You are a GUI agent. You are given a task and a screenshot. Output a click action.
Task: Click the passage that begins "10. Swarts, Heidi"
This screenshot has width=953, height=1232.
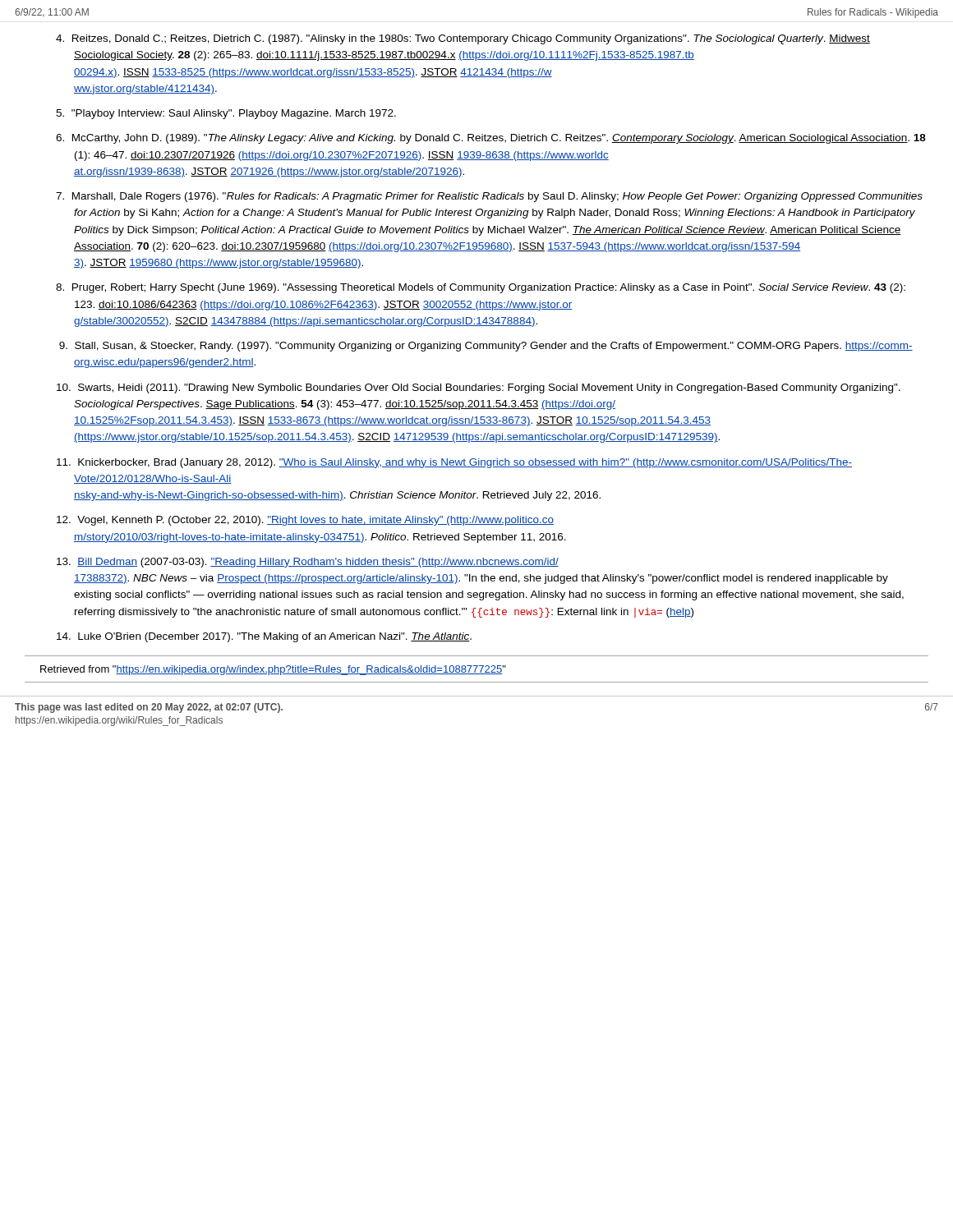click(x=478, y=412)
